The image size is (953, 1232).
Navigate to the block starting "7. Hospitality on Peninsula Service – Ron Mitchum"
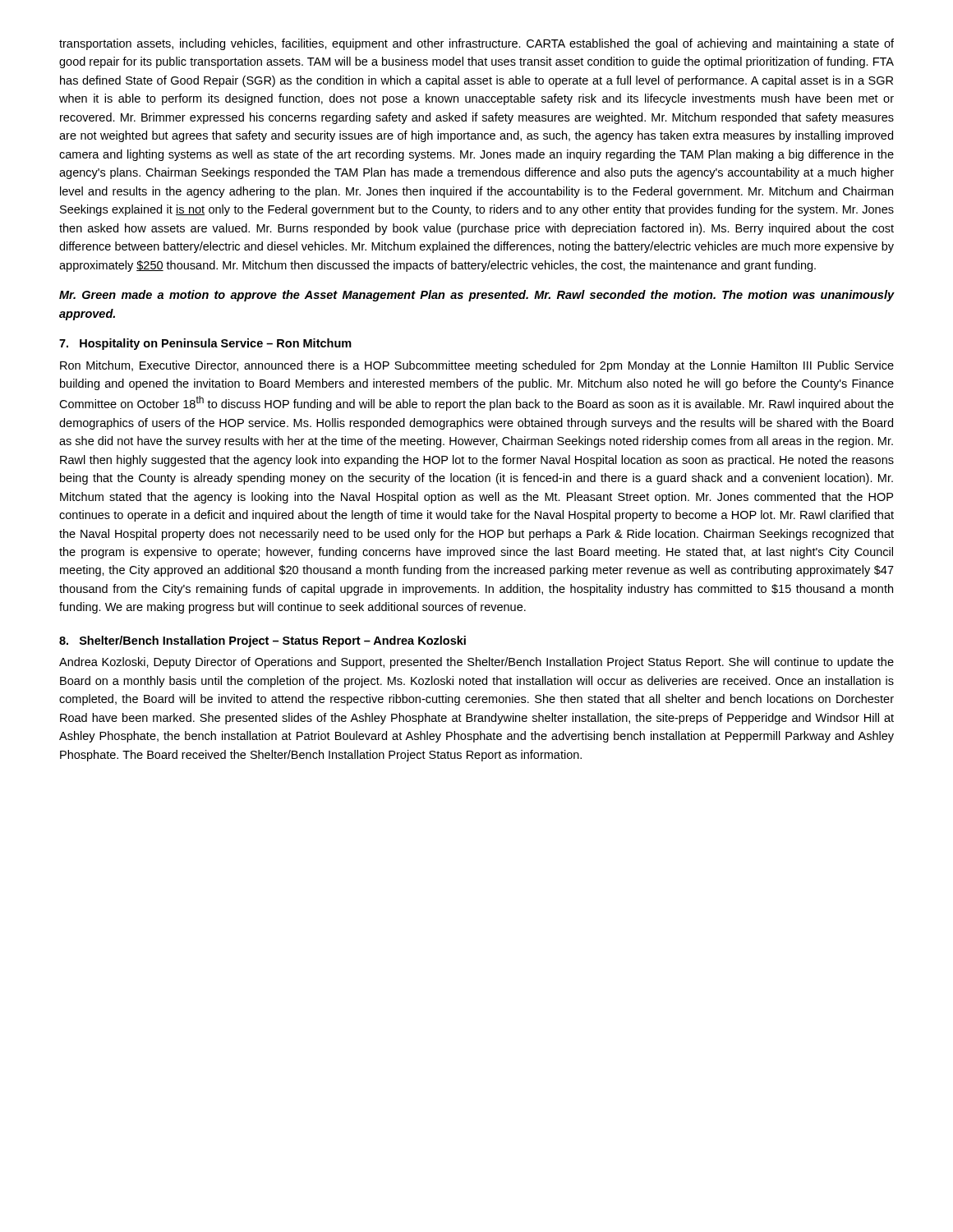click(x=205, y=343)
